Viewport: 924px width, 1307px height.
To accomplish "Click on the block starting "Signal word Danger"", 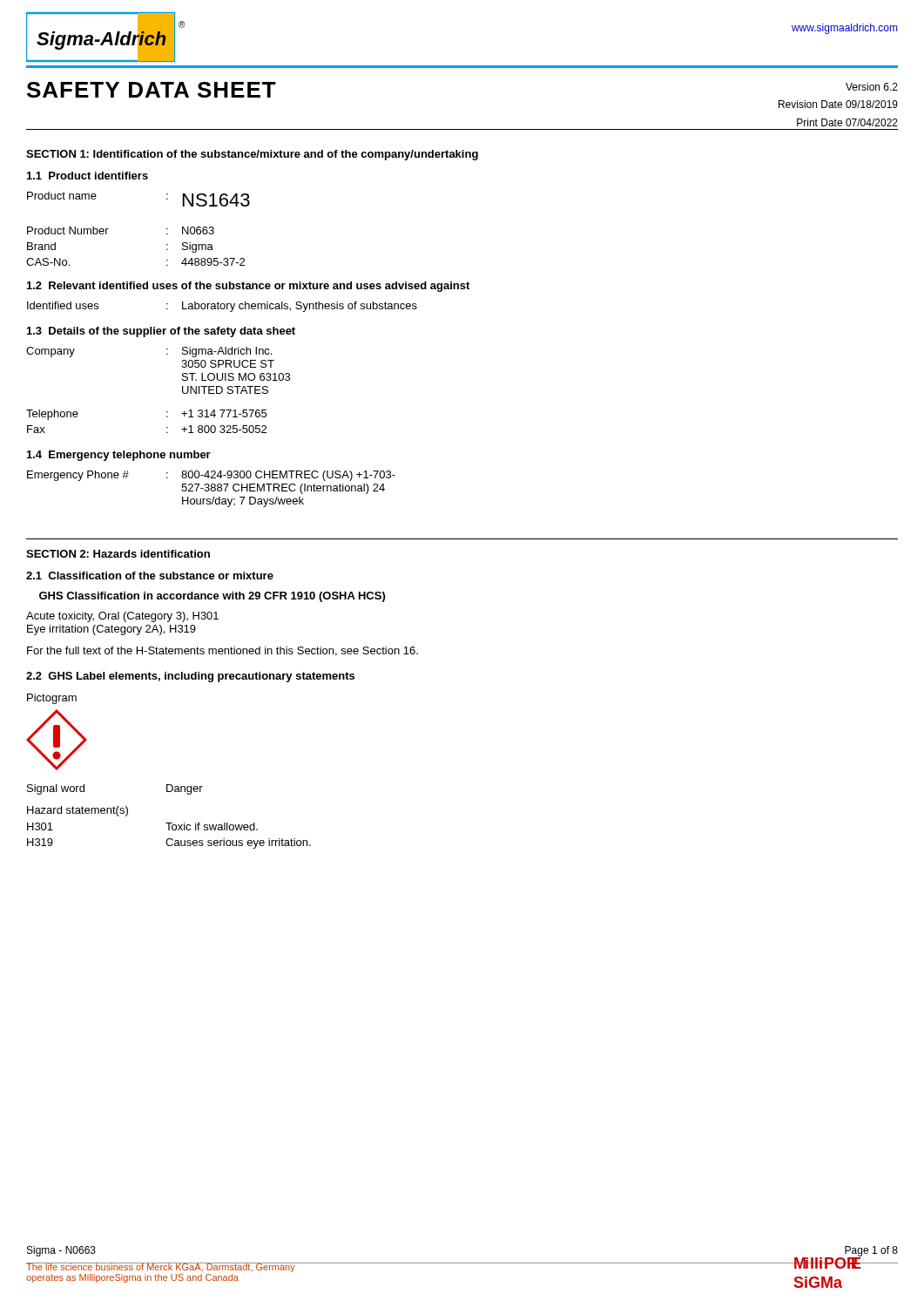I will pos(56,789).
